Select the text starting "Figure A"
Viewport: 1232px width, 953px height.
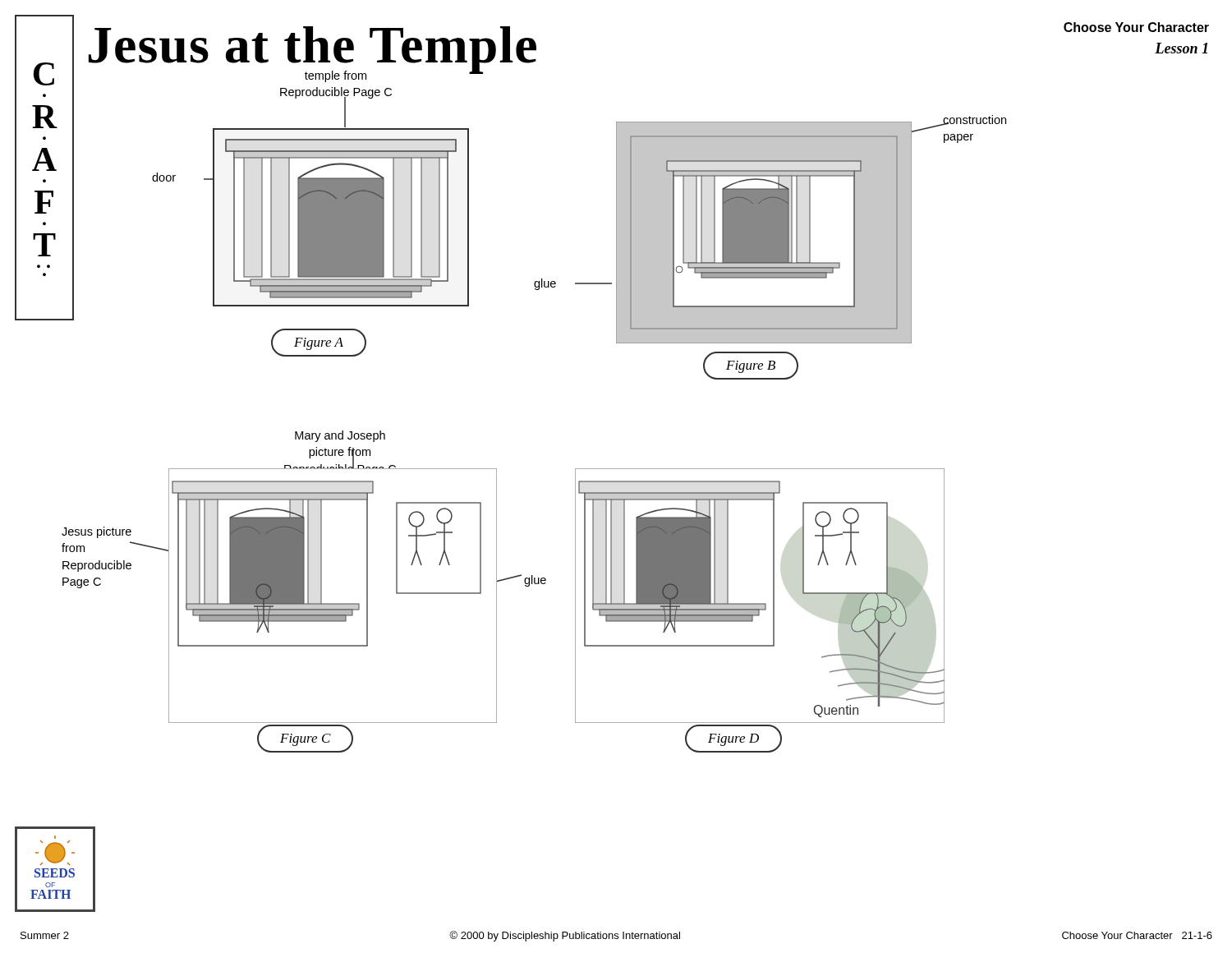coord(319,342)
